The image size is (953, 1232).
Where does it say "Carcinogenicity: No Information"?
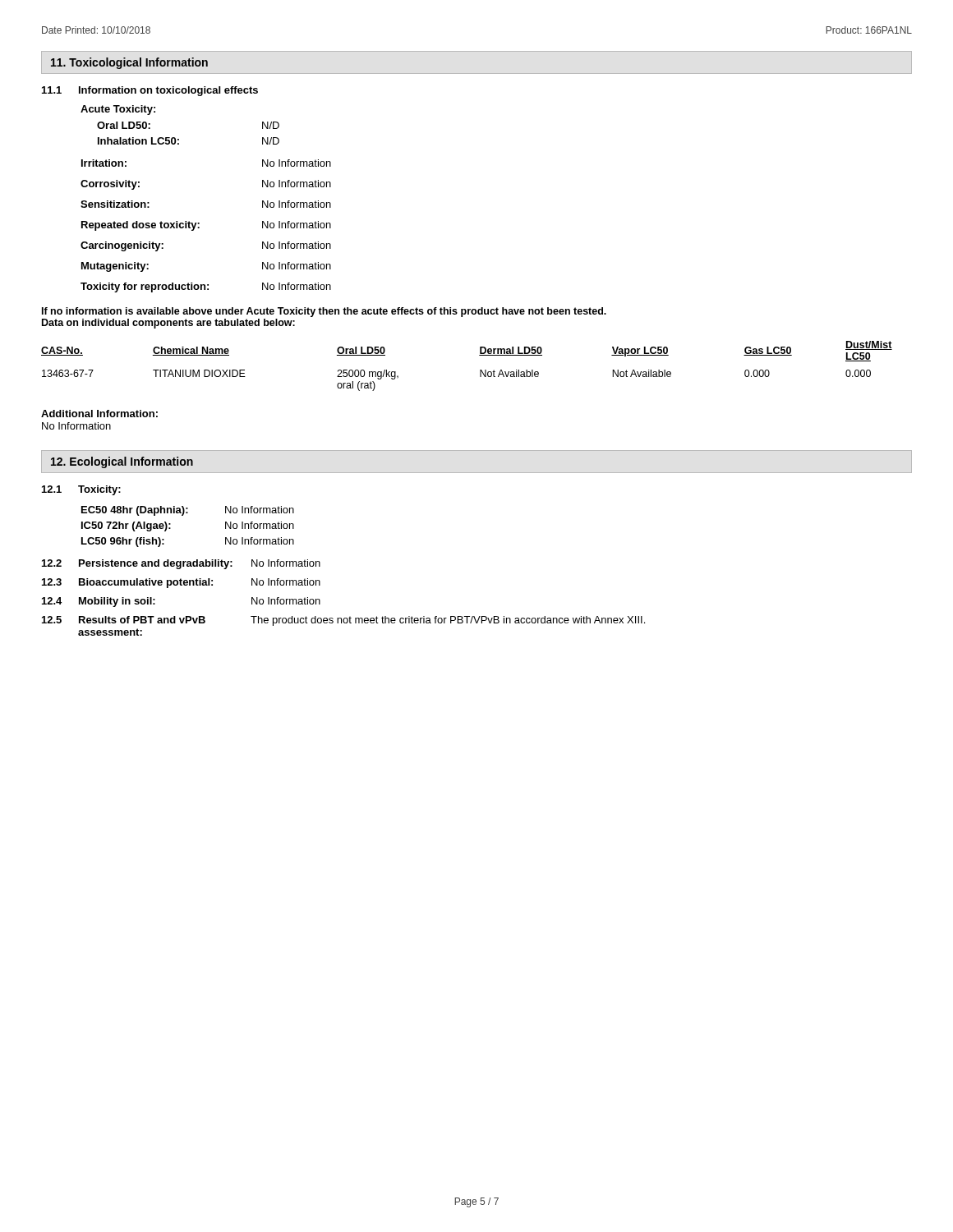coord(126,246)
